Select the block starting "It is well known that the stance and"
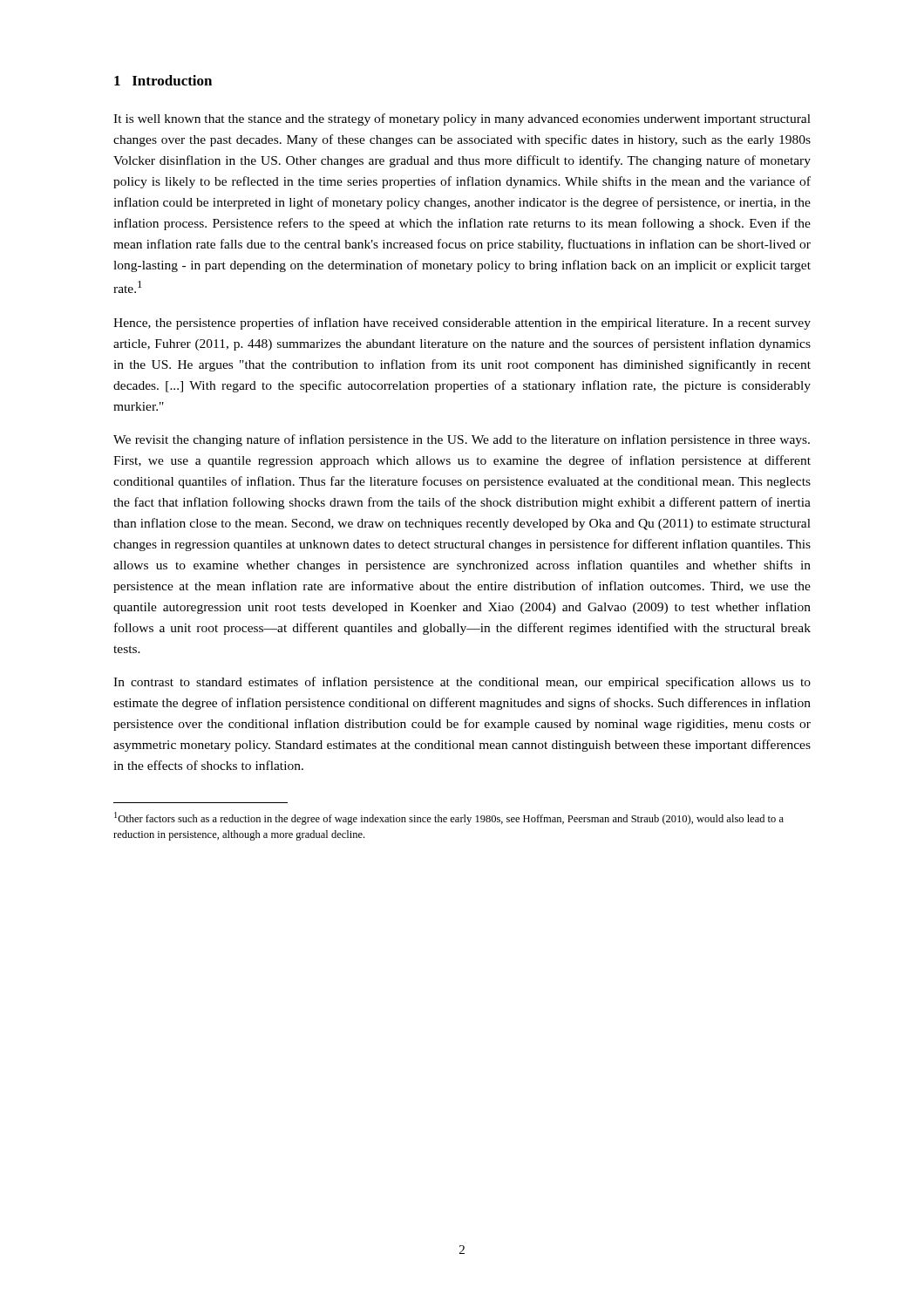 [x=462, y=204]
